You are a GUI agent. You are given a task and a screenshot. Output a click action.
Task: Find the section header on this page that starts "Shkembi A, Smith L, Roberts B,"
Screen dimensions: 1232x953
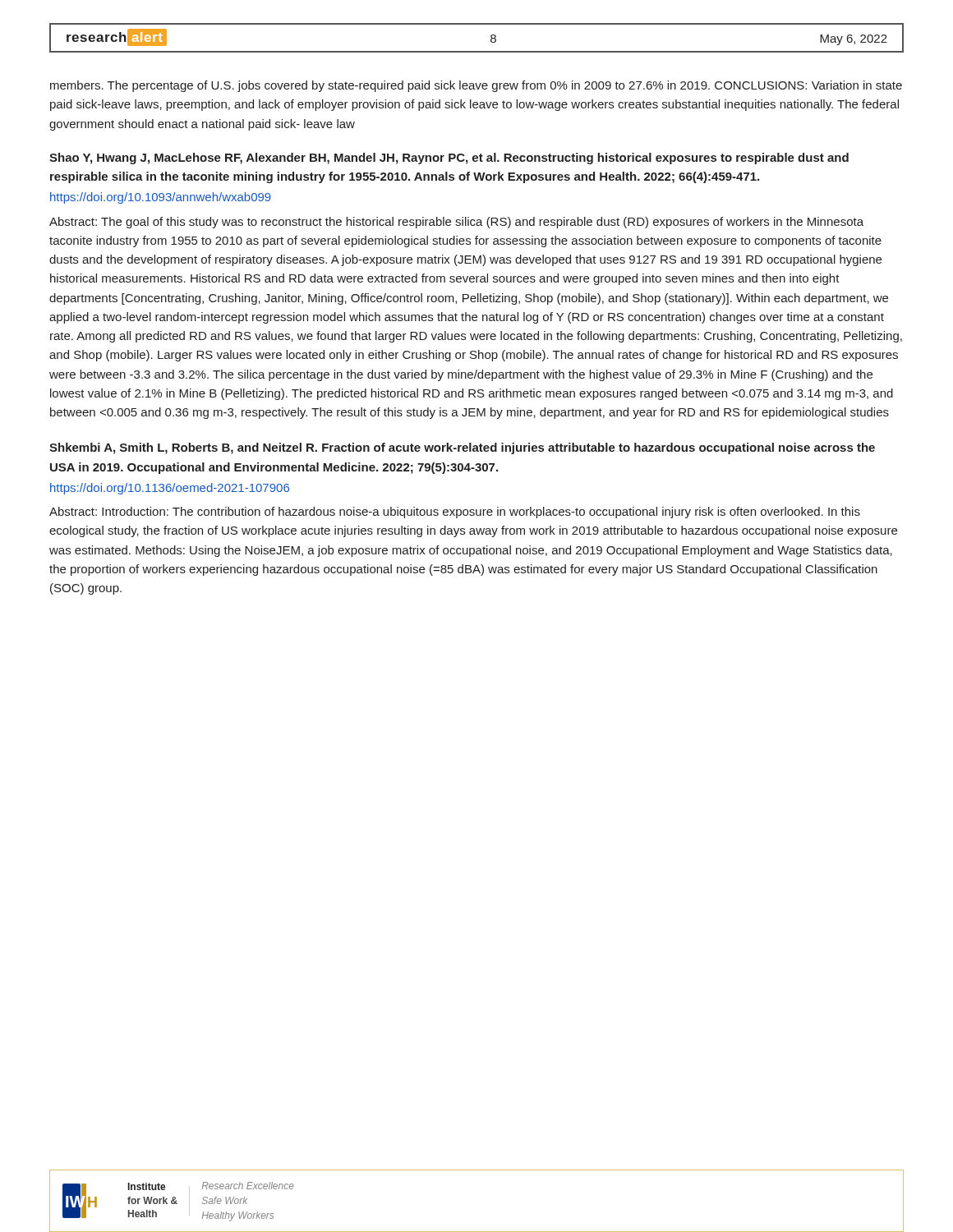(476, 466)
